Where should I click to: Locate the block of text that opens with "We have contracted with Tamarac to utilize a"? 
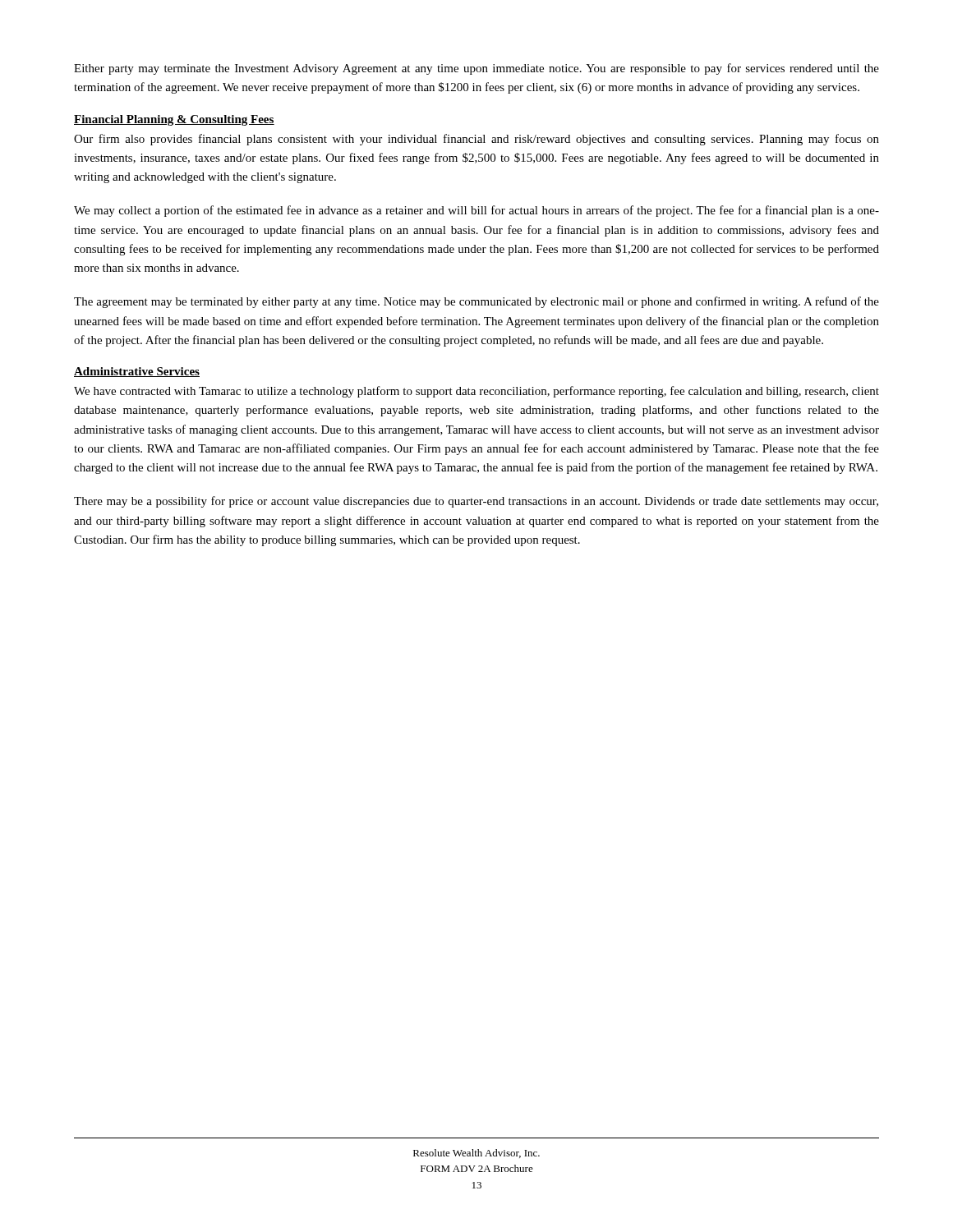476,429
